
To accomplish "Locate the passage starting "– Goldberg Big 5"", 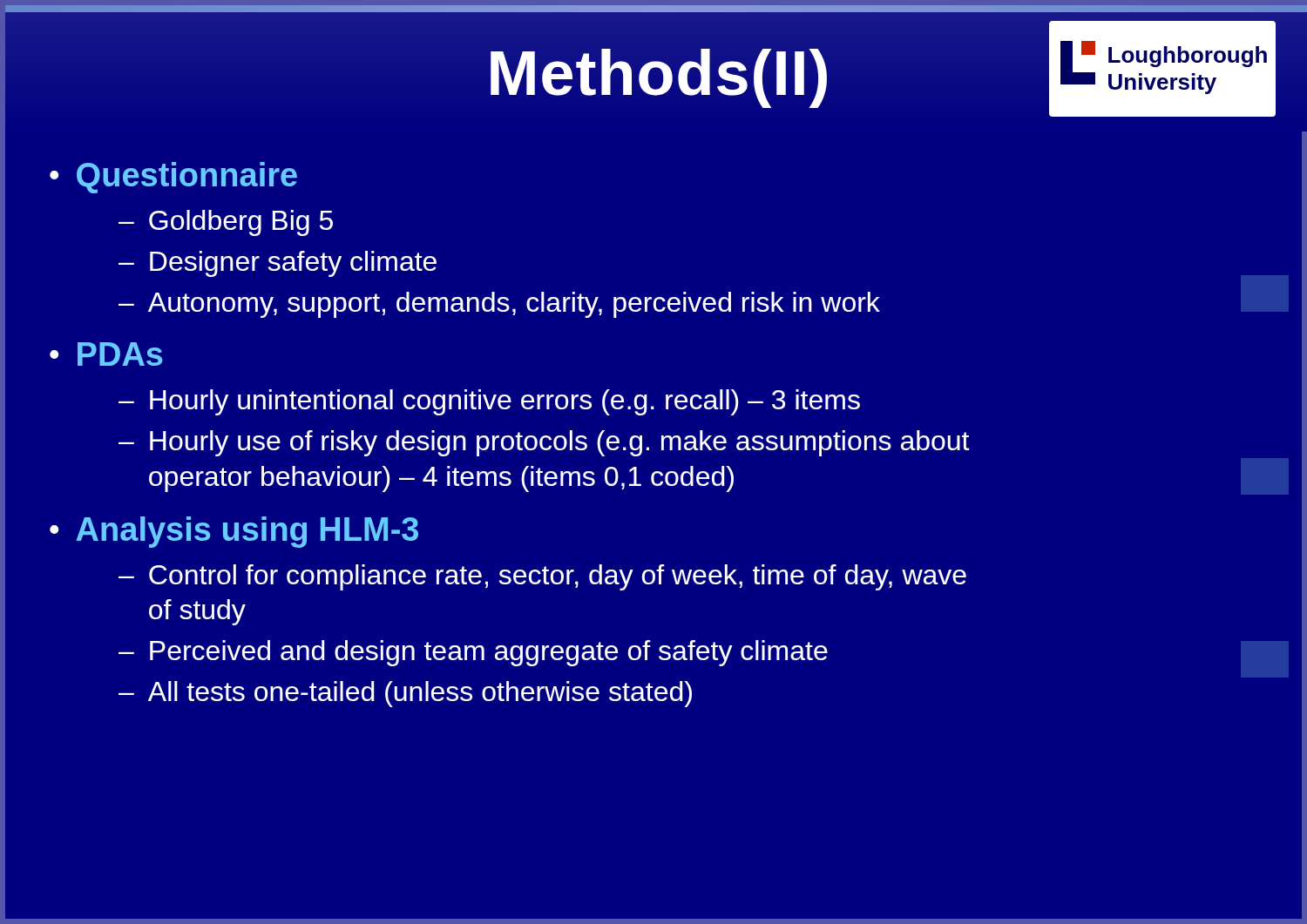I will [x=226, y=220].
